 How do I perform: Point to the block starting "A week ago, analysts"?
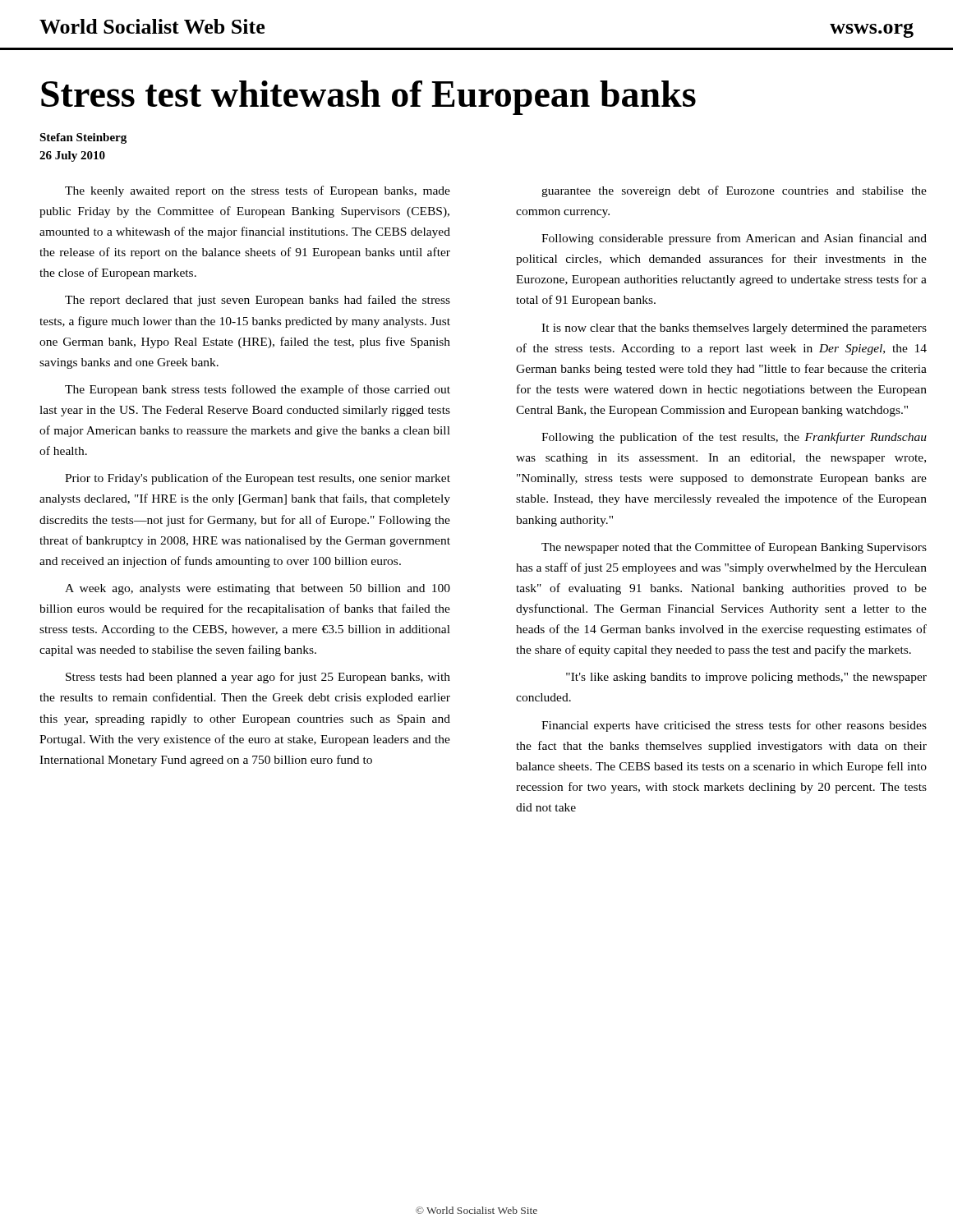tap(245, 618)
